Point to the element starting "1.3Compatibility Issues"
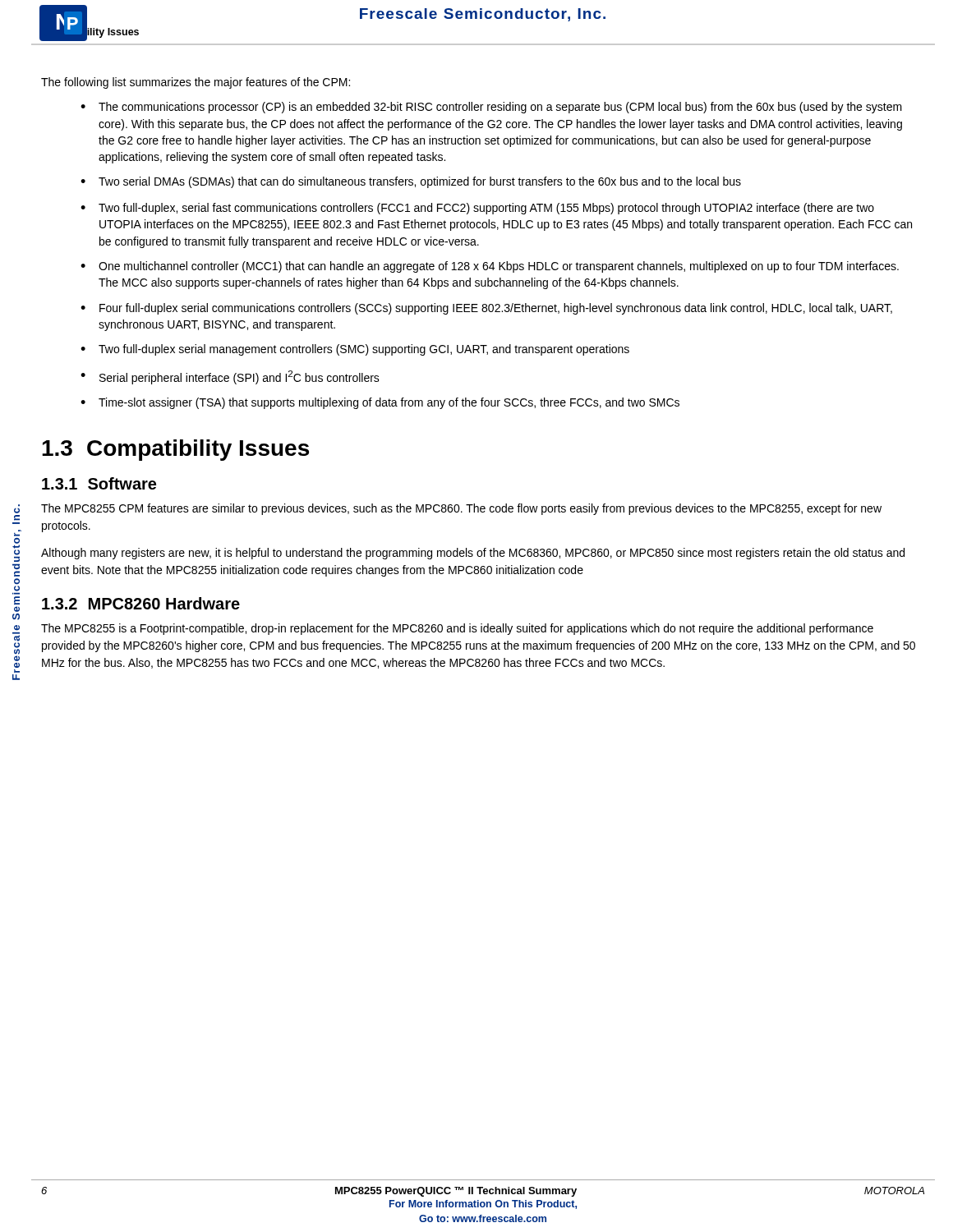This screenshot has height=1232, width=953. (175, 448)
